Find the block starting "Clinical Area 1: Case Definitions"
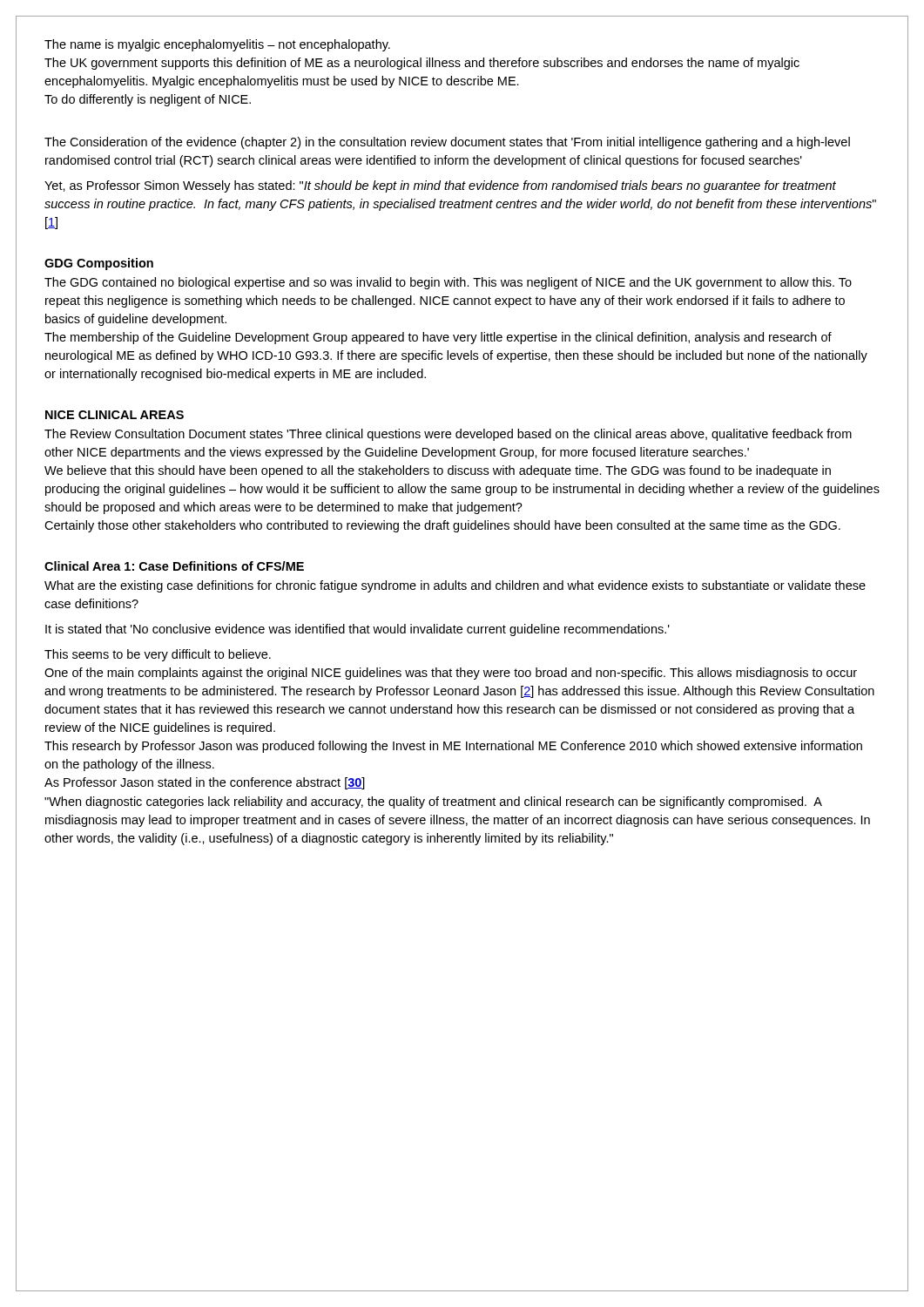 coord(174,567)
